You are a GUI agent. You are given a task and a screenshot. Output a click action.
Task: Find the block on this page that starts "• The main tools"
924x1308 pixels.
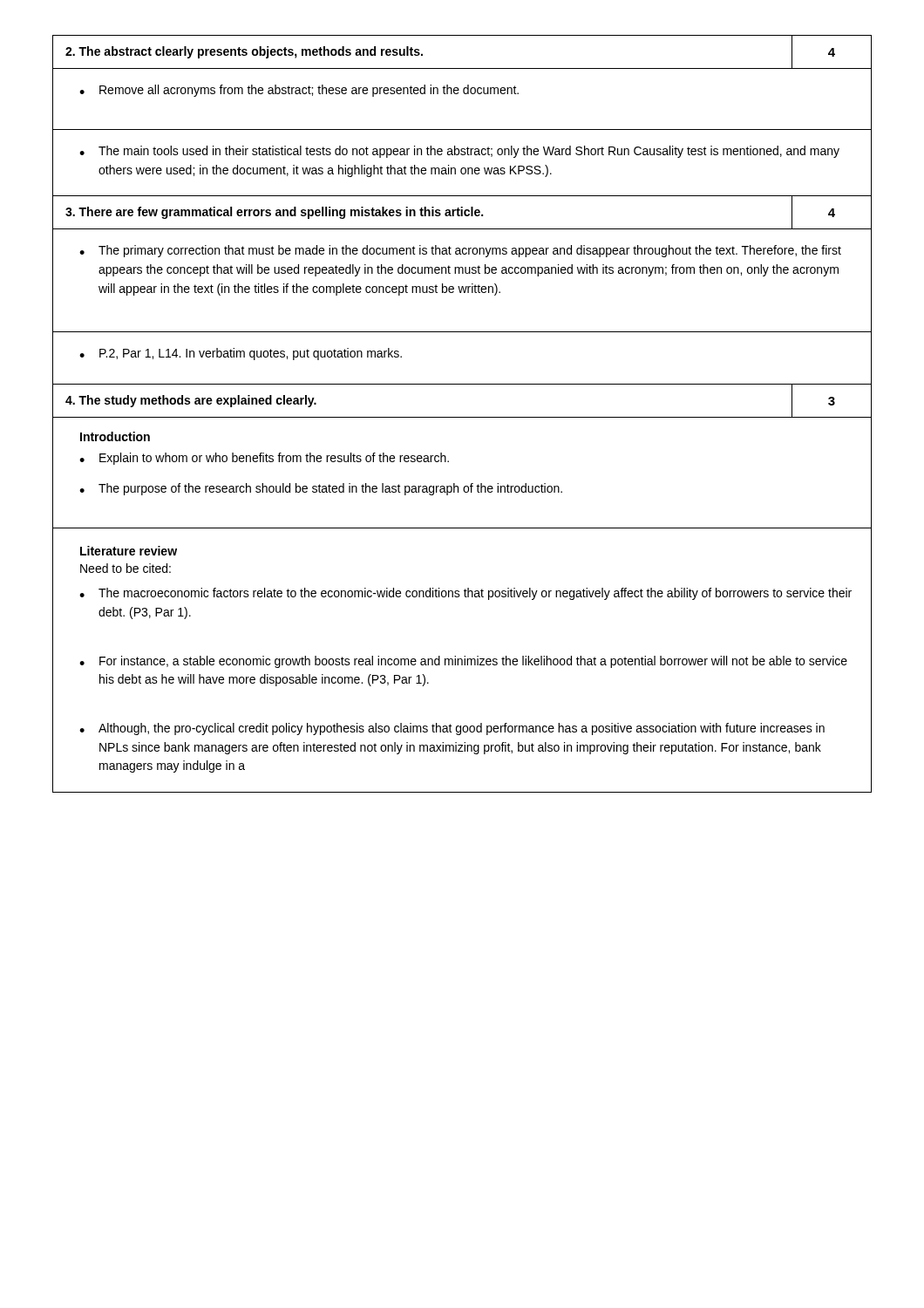(x=467, y=161)
